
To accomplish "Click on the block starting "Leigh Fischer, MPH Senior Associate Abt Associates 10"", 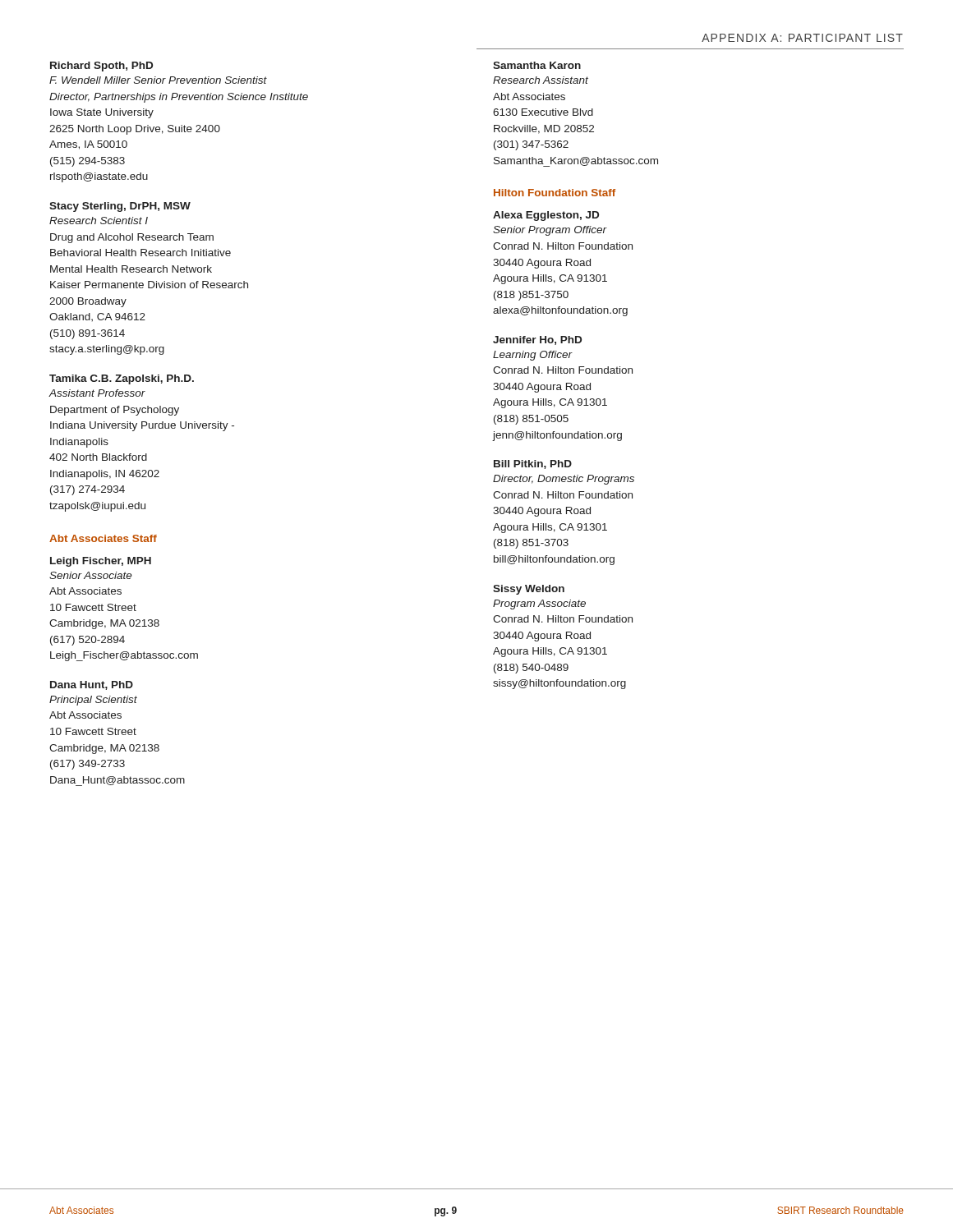I will click(101, 562).
